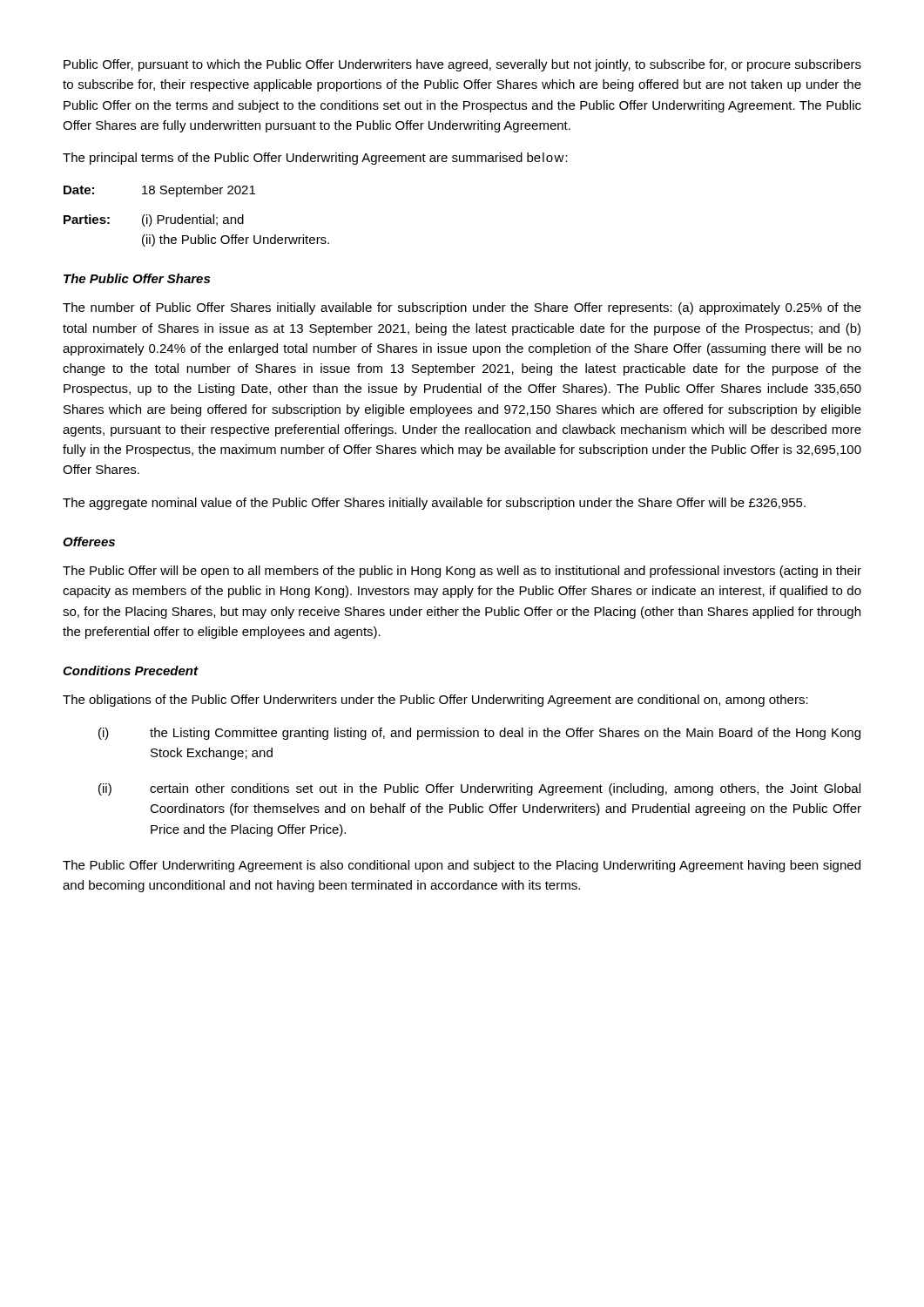The width and height of the screenshot is (924, 1307).
Task: Locate the element starting "The number of Public Offer"
Action: click(462, 389)
